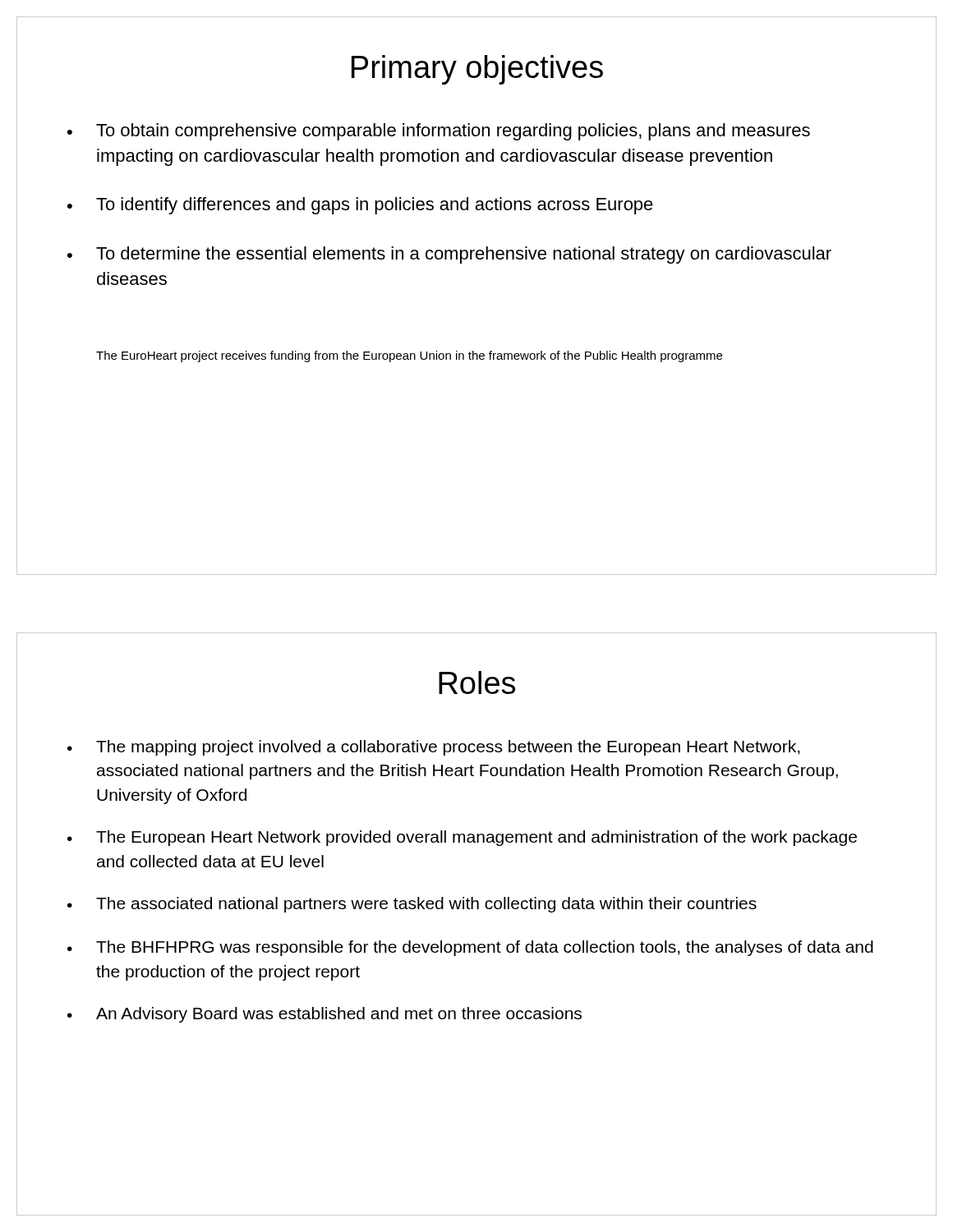Navigate to the block starting "• The mapping project involved a"
The height and width of the screenshot is (1232, 953).
click(476, 770)
